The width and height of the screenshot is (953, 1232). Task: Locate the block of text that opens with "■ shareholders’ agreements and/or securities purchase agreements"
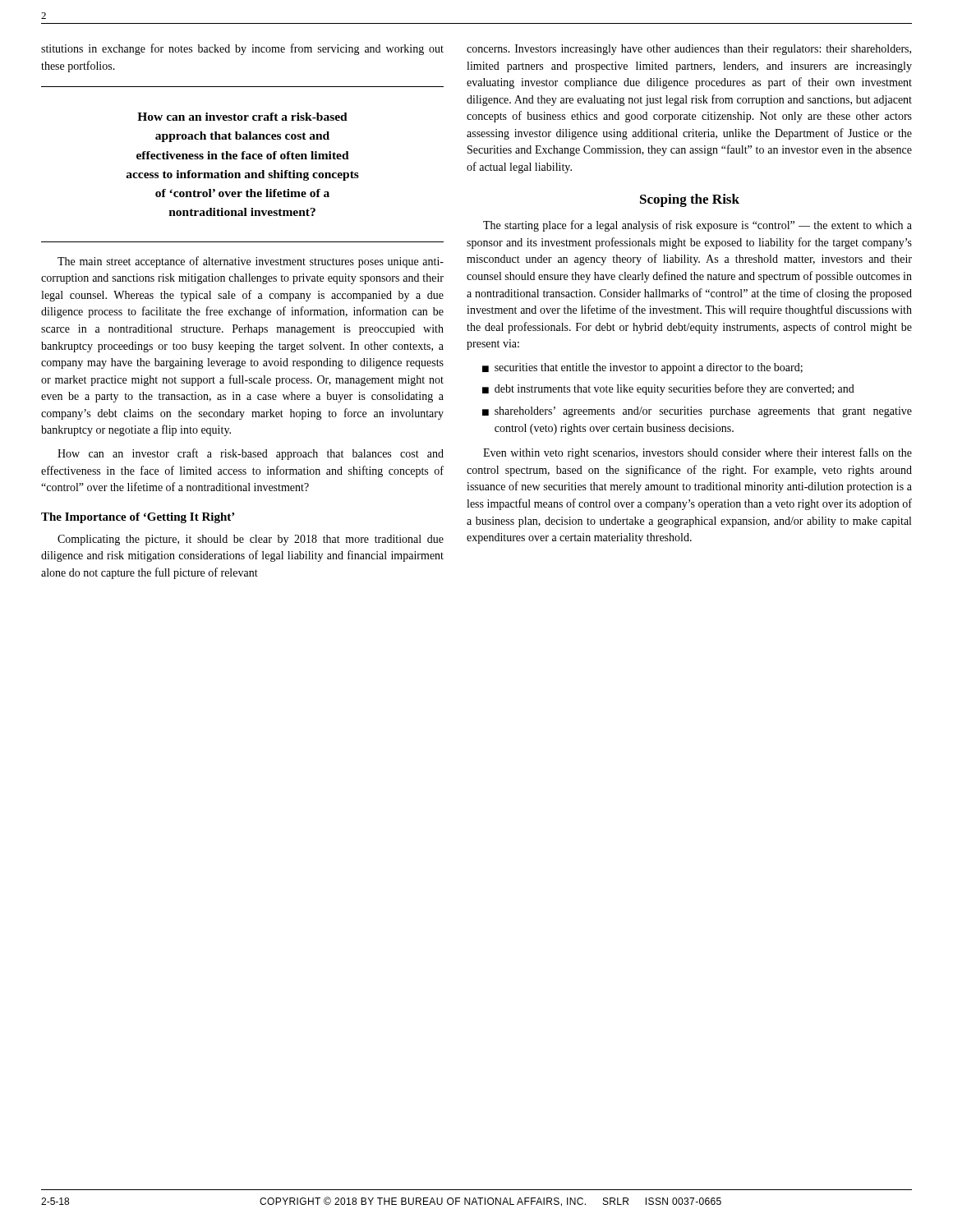pyautogui.click(x=697, y=420)
